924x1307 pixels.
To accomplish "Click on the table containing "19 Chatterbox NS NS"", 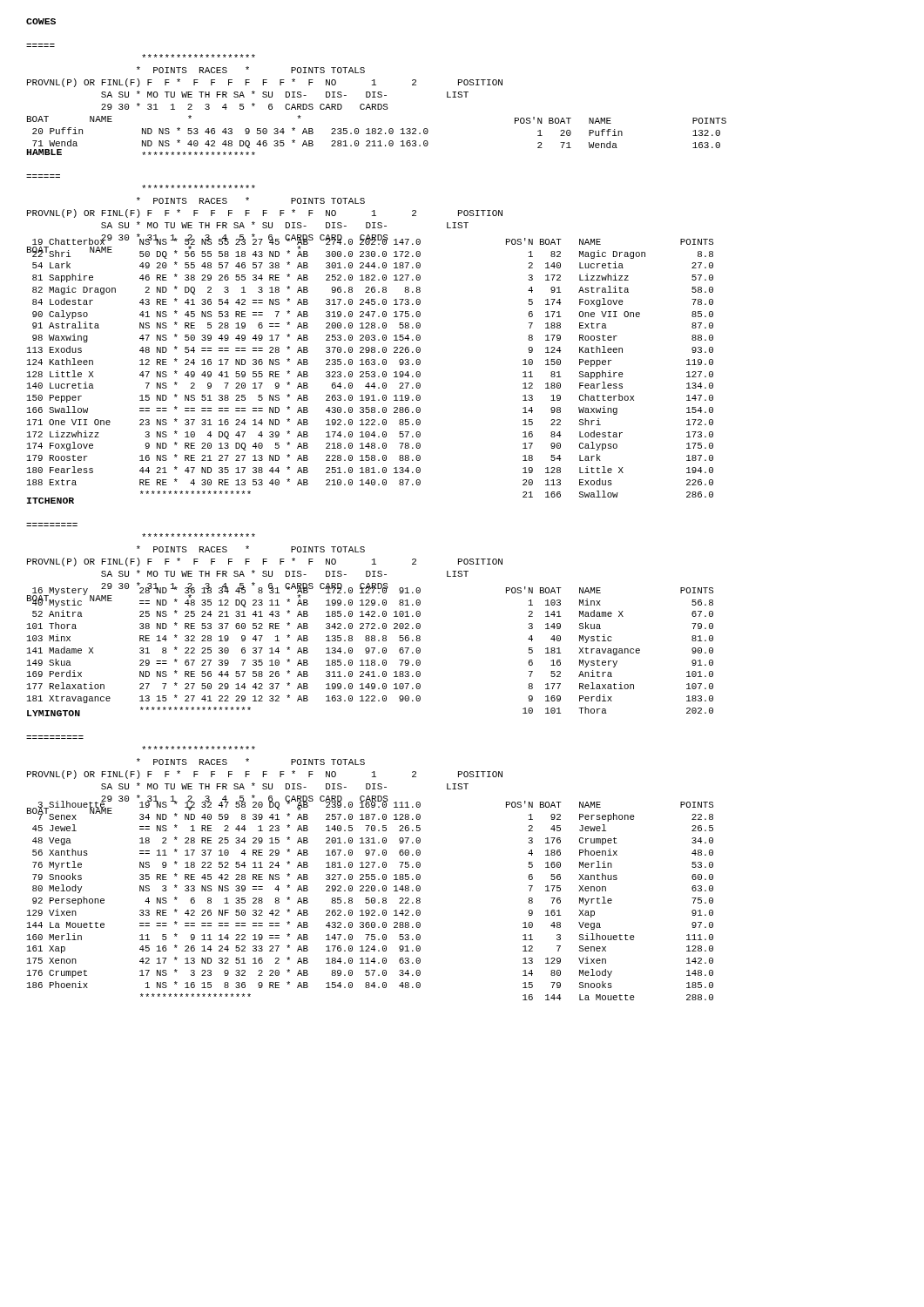I will click(224, 363).
